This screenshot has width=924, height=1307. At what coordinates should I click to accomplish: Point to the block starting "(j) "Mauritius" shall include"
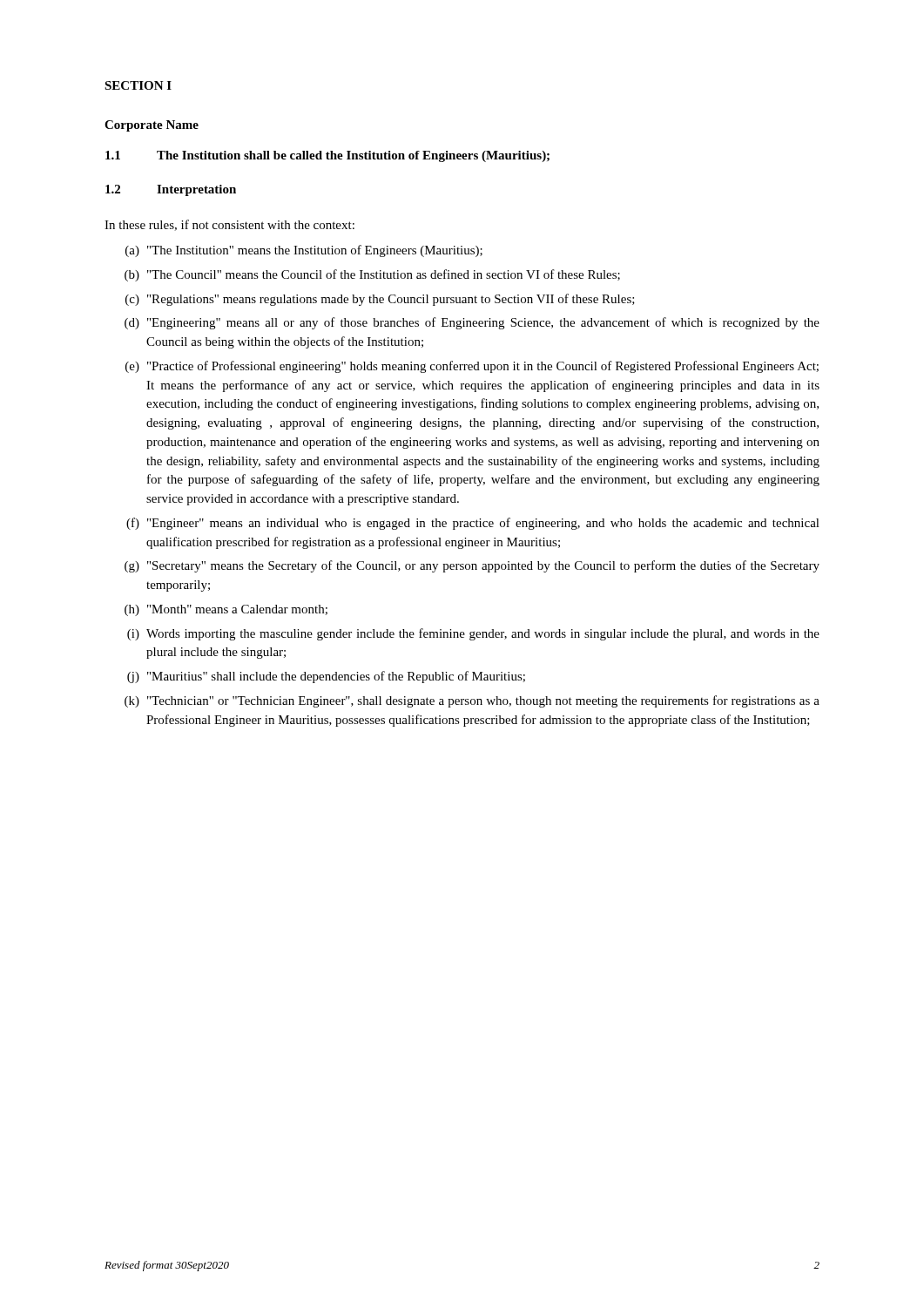tap(462, 677)
